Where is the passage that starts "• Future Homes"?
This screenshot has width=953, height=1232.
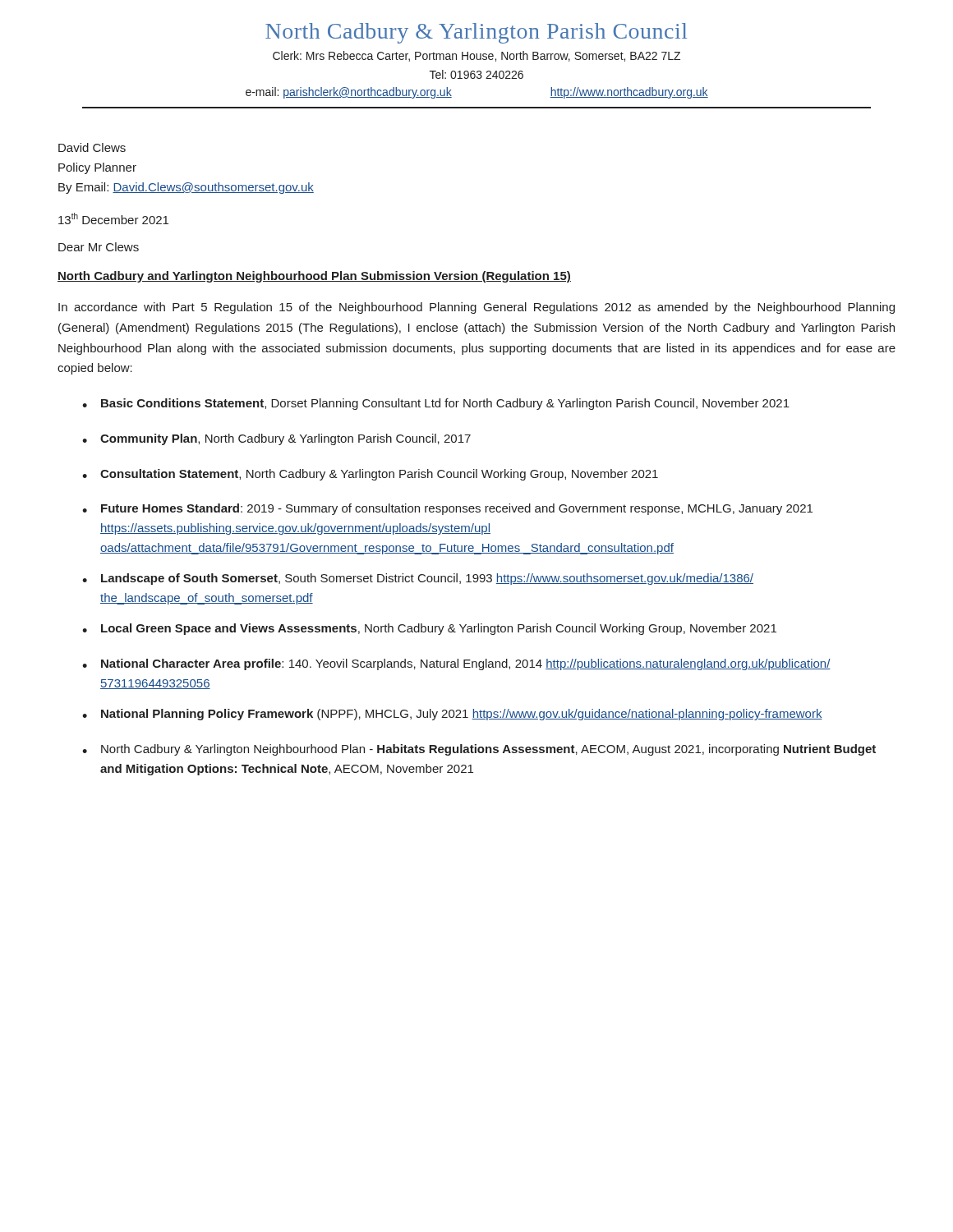click(x=489, y=528)
